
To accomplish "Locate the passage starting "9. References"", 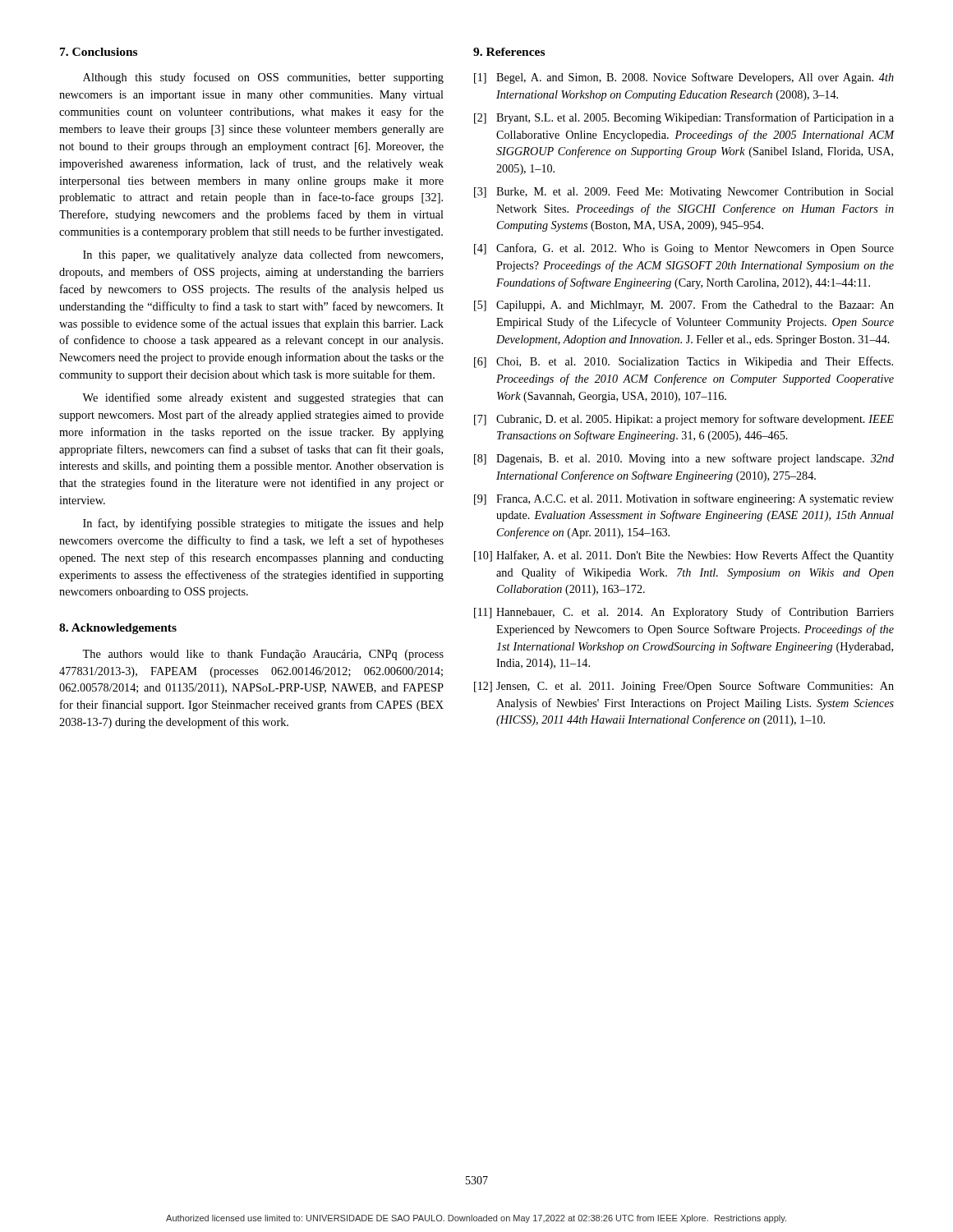I will tap(509, 51).
